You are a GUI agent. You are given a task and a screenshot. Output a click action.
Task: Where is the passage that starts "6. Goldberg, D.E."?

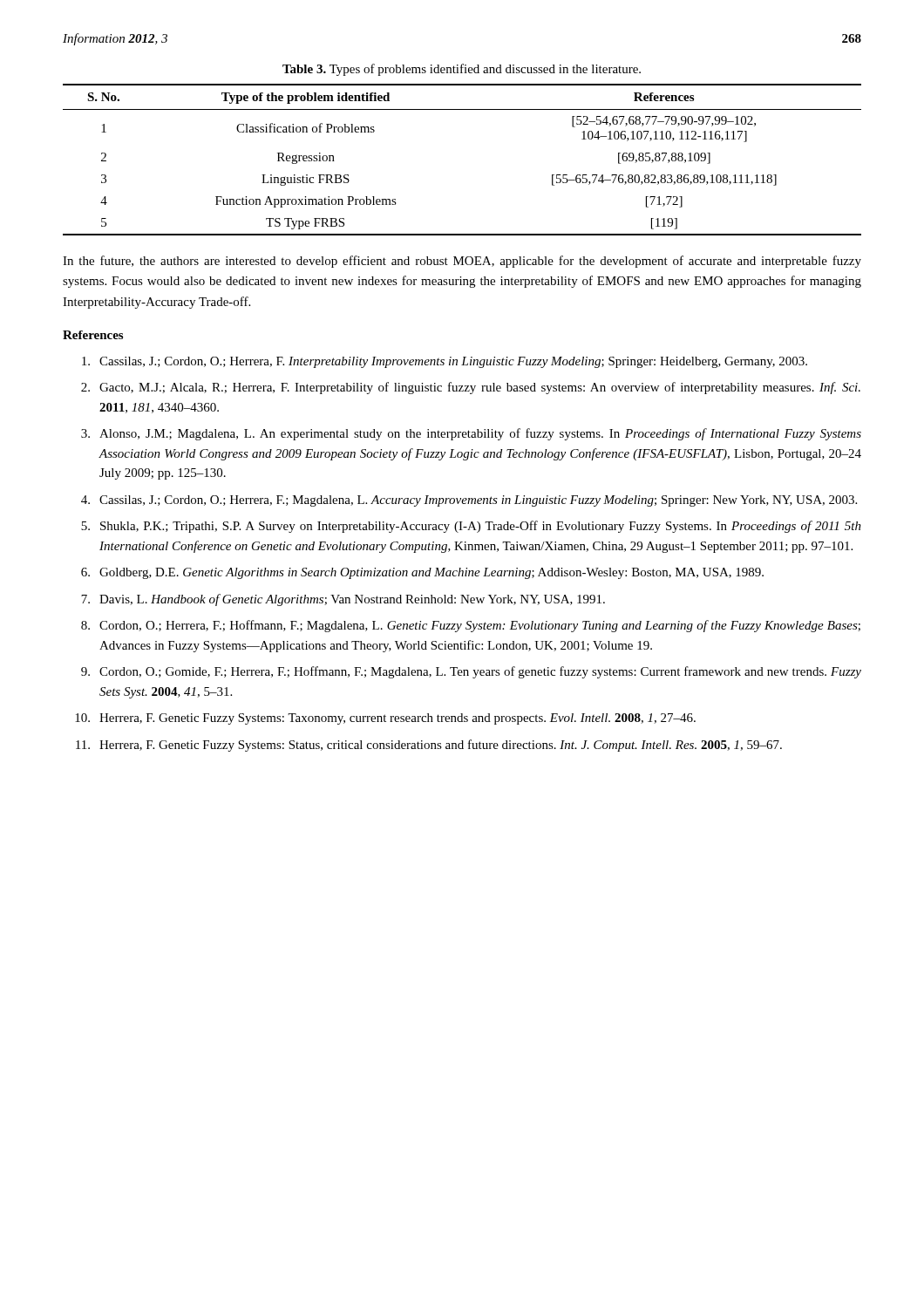[x=462, y=573]
